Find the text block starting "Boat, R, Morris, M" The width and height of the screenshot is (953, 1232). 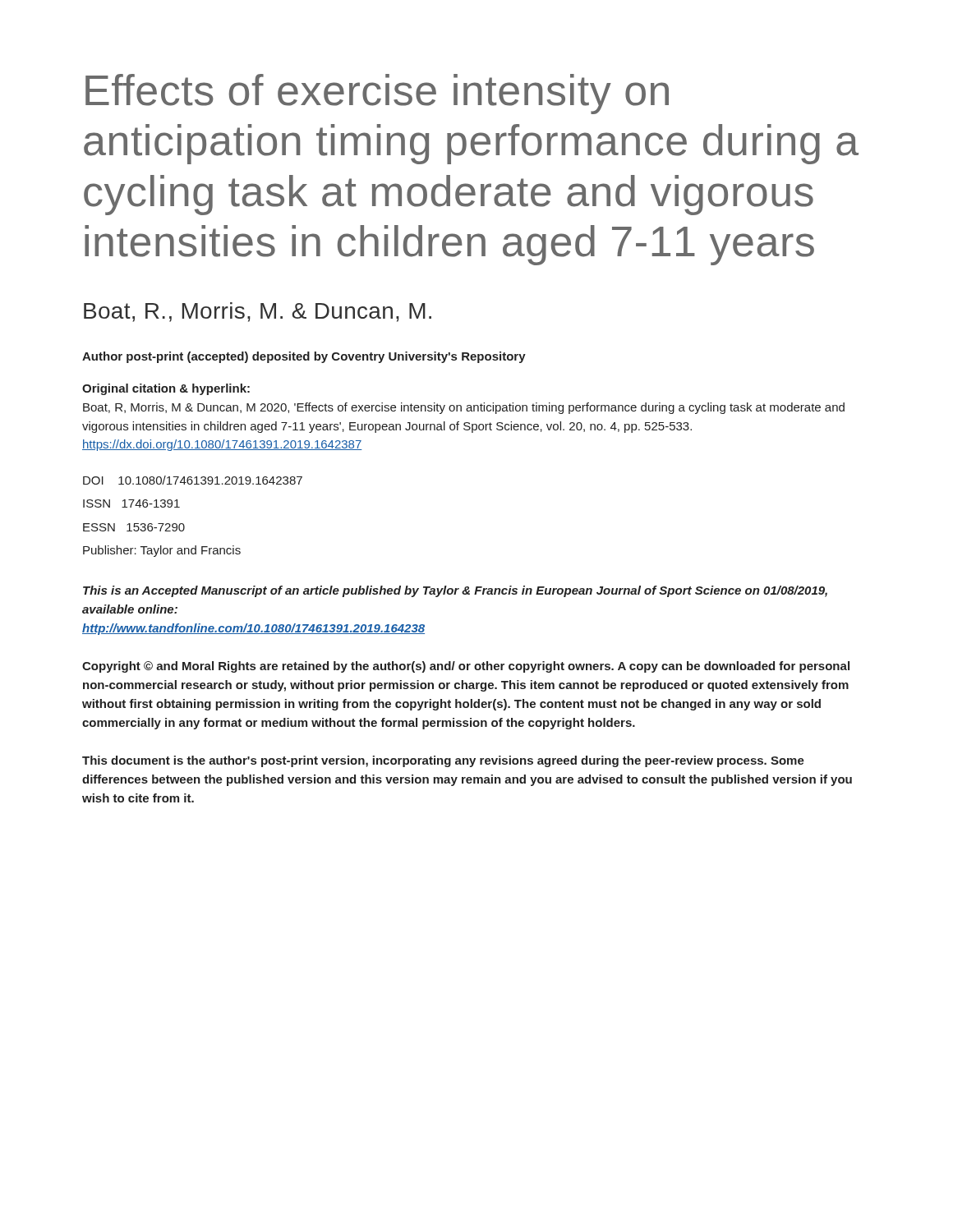[476, 426]
